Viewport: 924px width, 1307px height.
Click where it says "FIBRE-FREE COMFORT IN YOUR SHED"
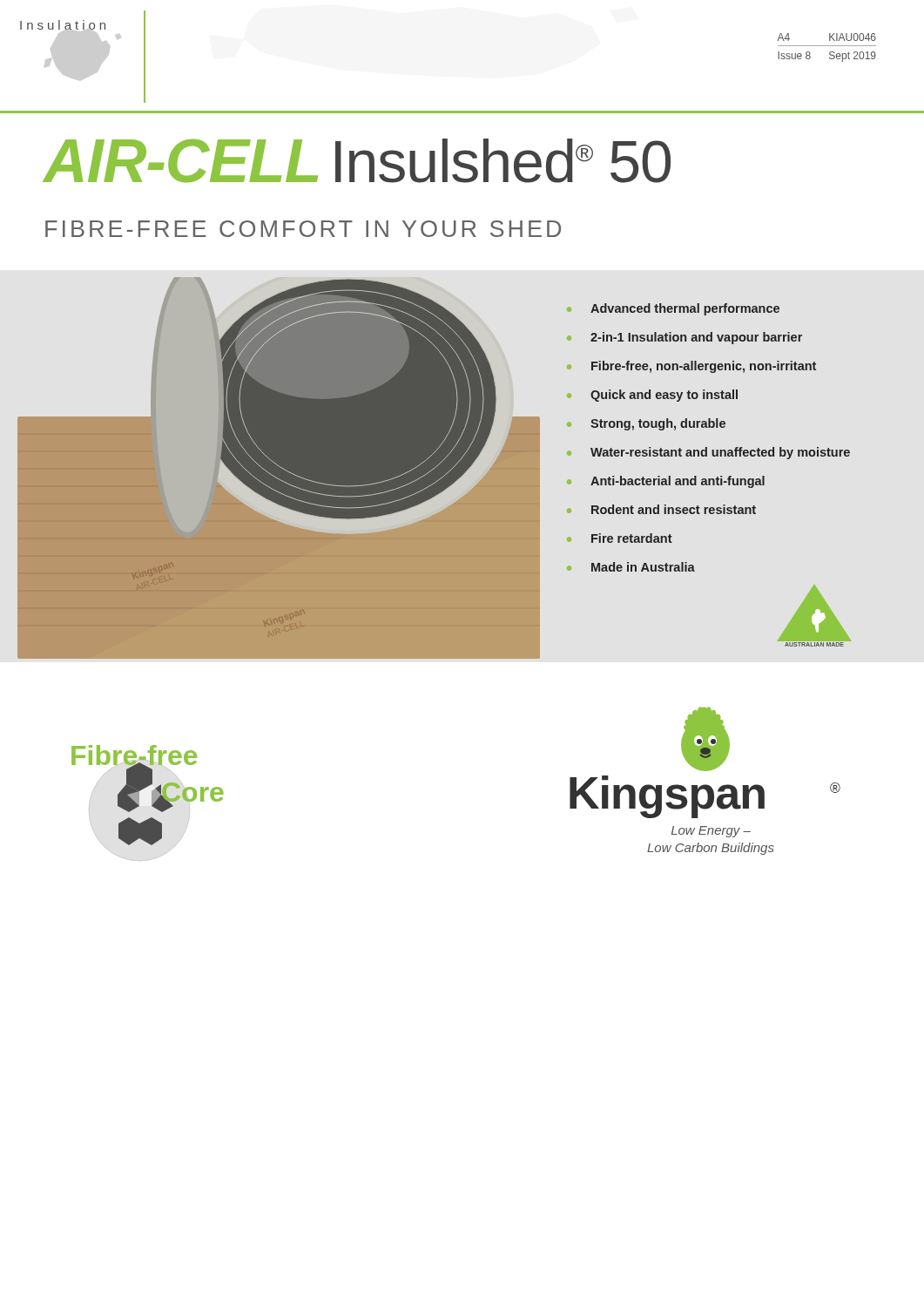[x=304, y=229]
